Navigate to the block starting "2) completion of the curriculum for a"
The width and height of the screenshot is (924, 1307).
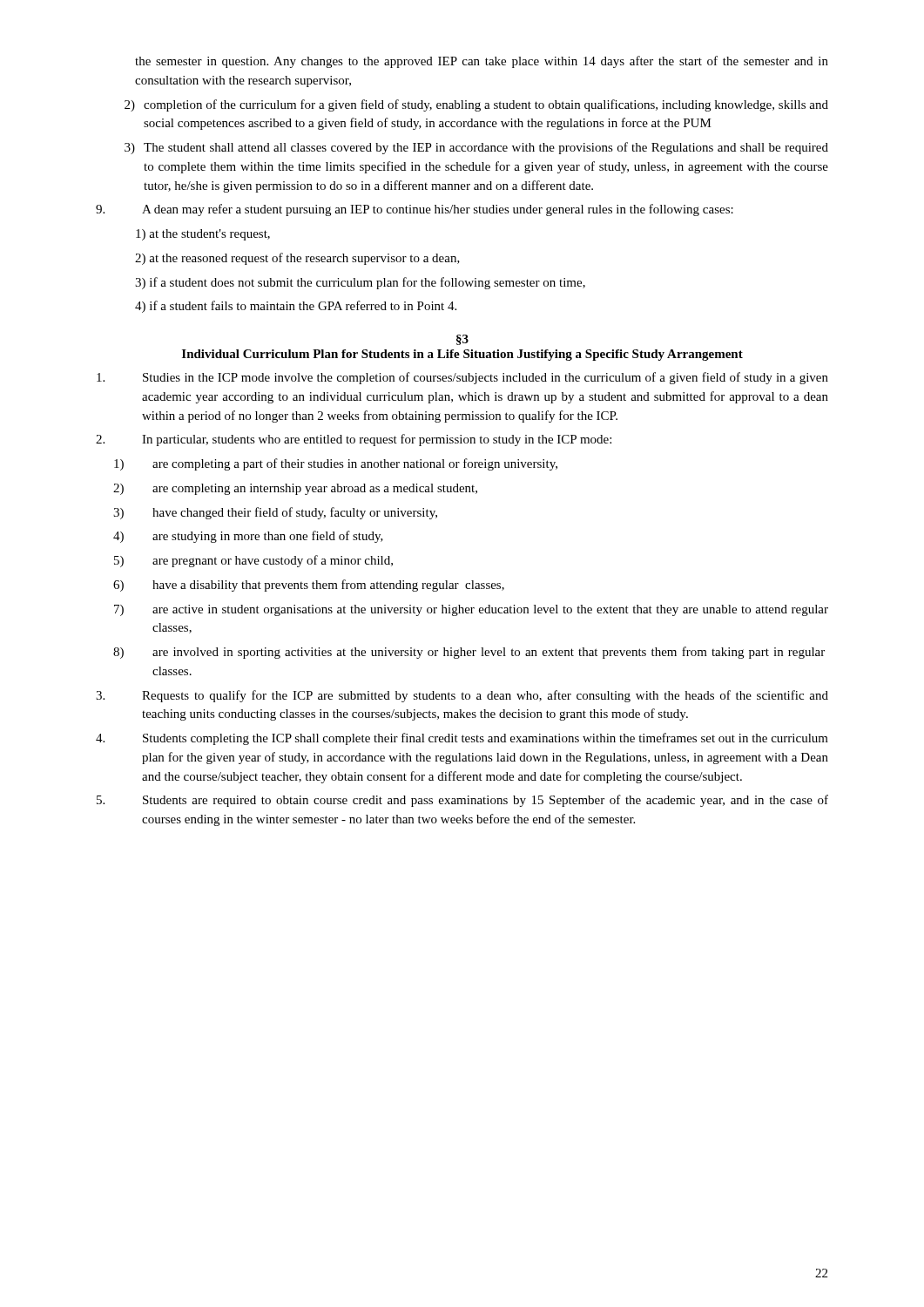coord(462,114)
